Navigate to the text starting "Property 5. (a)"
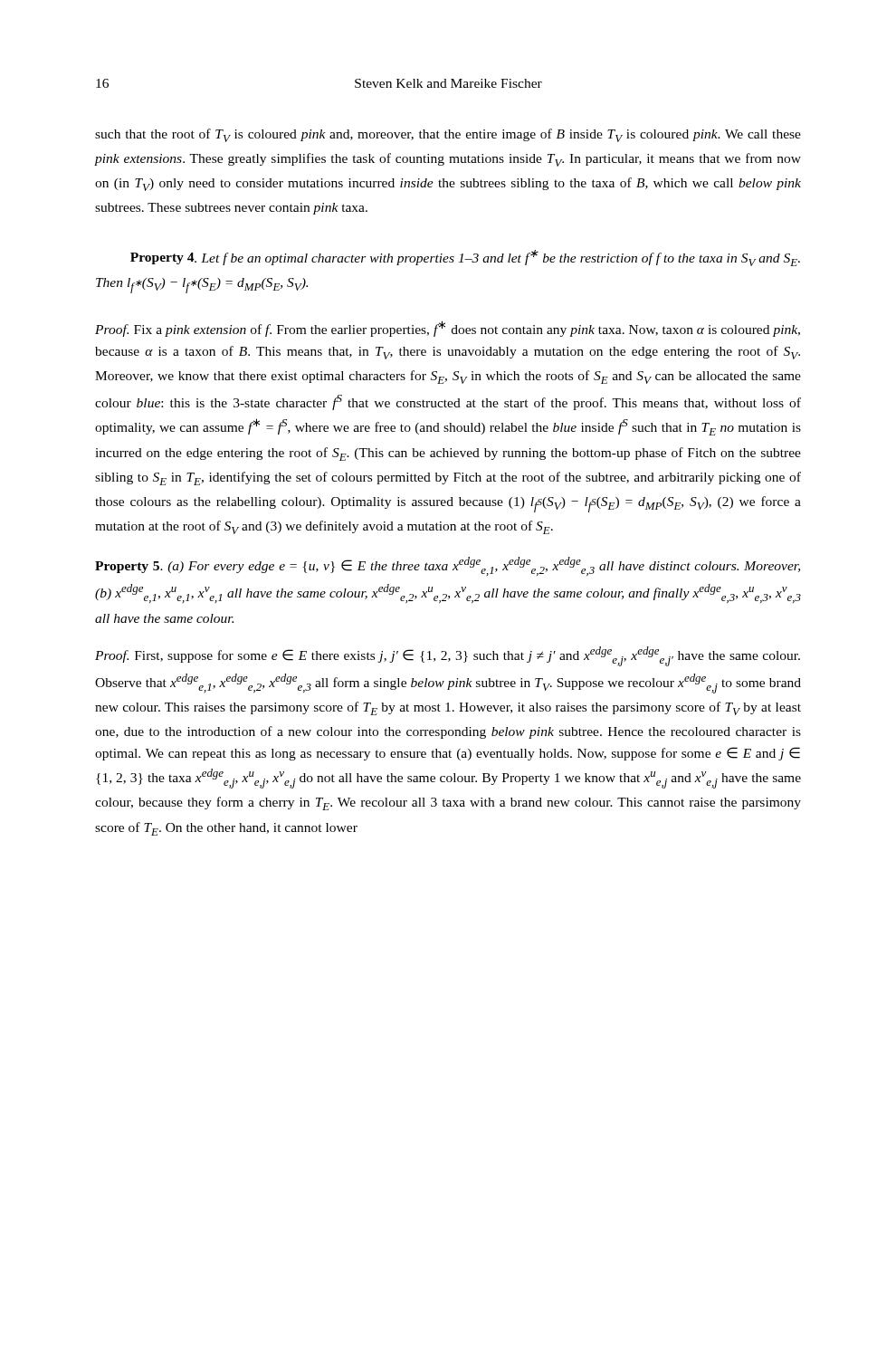896x1358 pixels. pyautogui.click(x=448, y=591)
